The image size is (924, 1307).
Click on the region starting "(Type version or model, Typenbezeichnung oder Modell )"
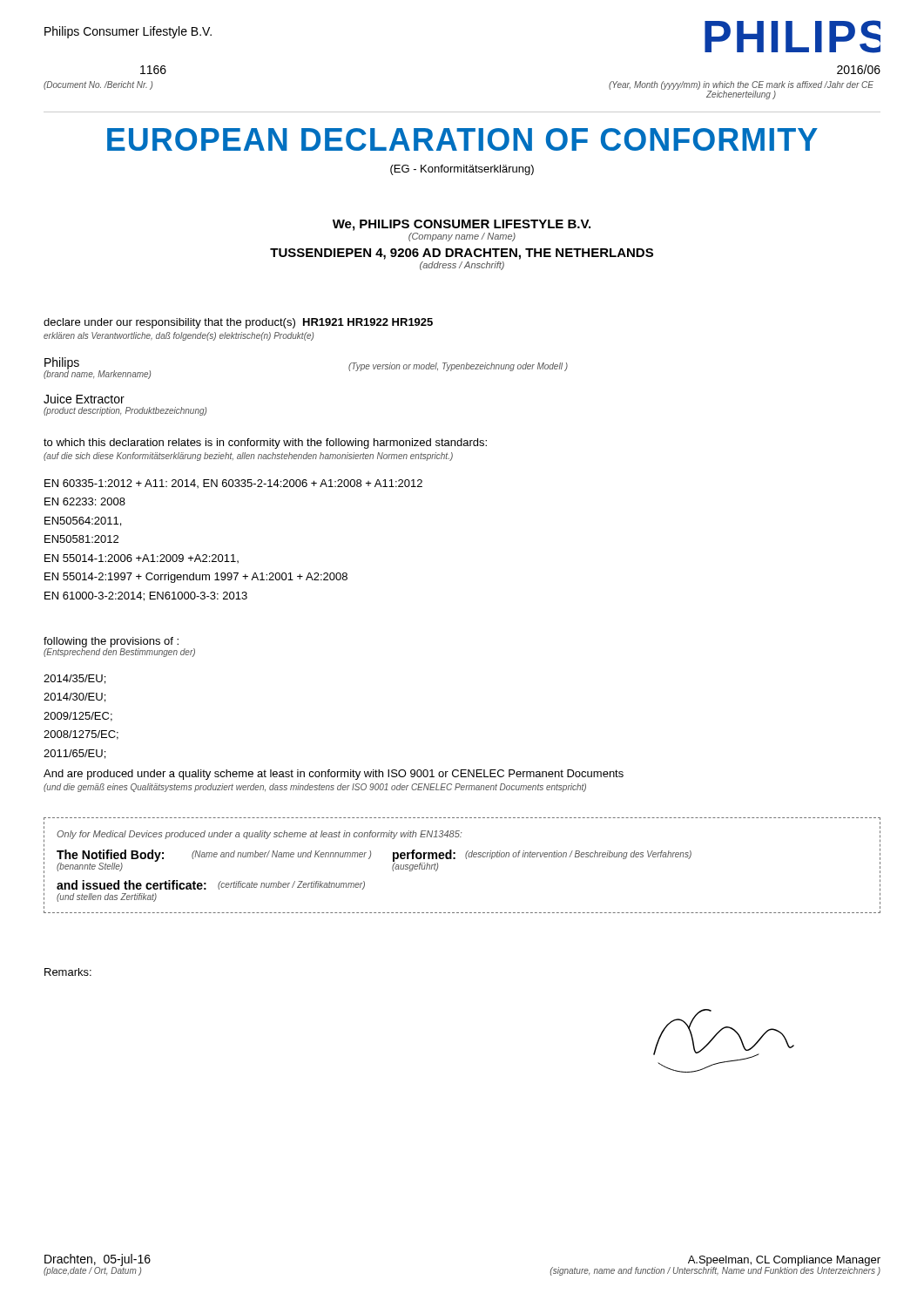click(x=458, y=367)
